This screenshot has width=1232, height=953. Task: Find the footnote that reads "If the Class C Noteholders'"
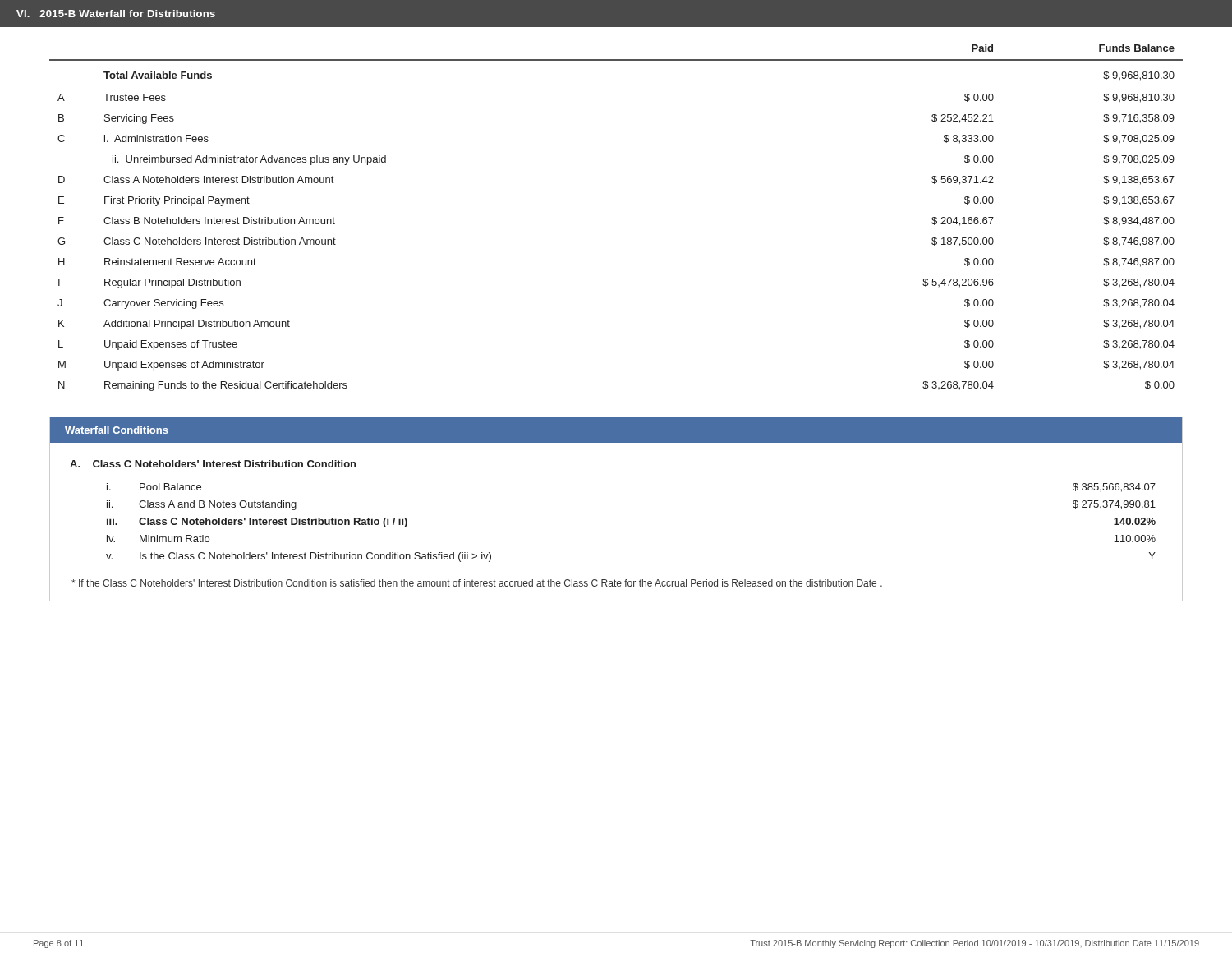(x=477, y=583)
